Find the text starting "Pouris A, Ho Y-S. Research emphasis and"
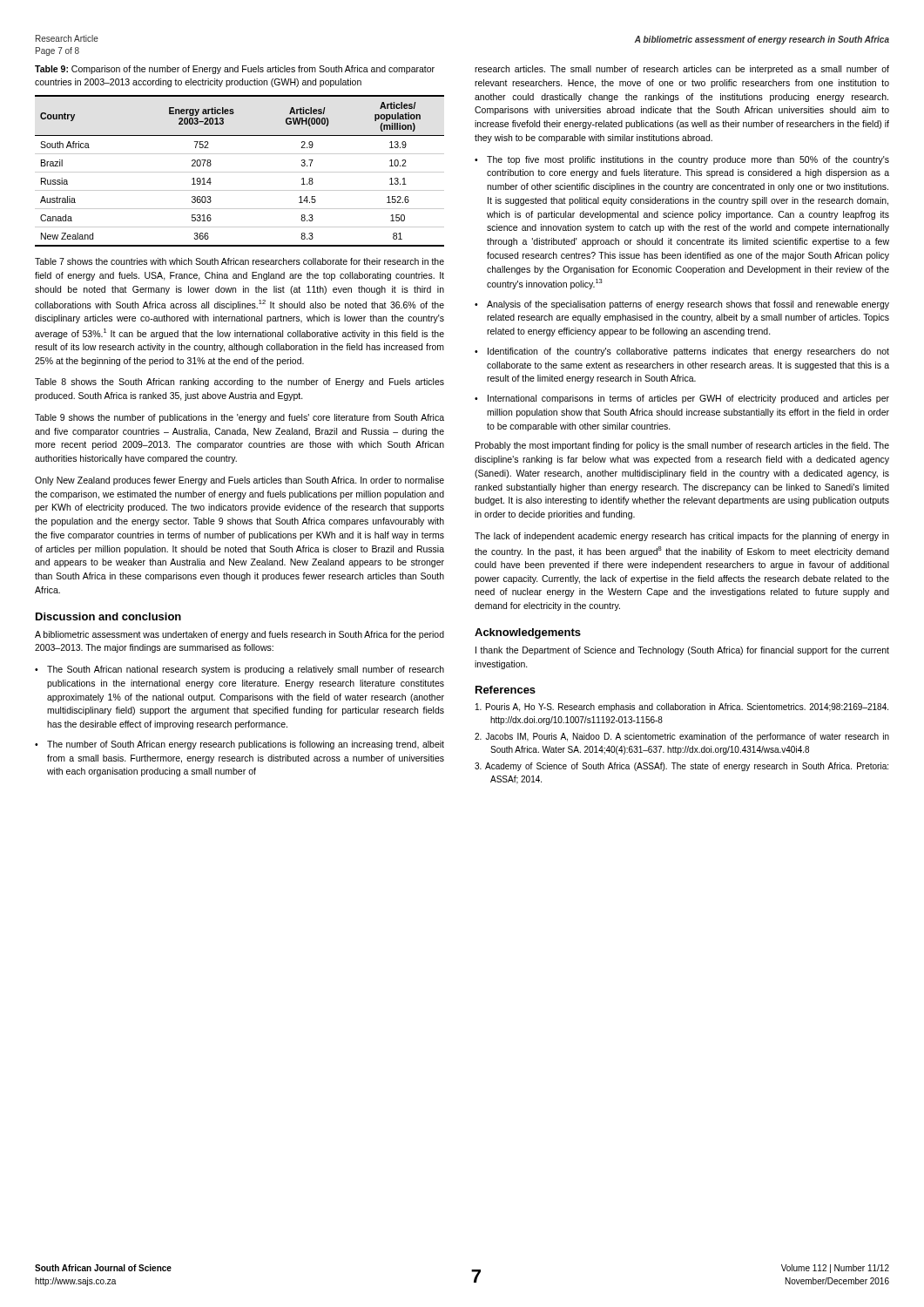924x1307 pixels. click(682, 714)
